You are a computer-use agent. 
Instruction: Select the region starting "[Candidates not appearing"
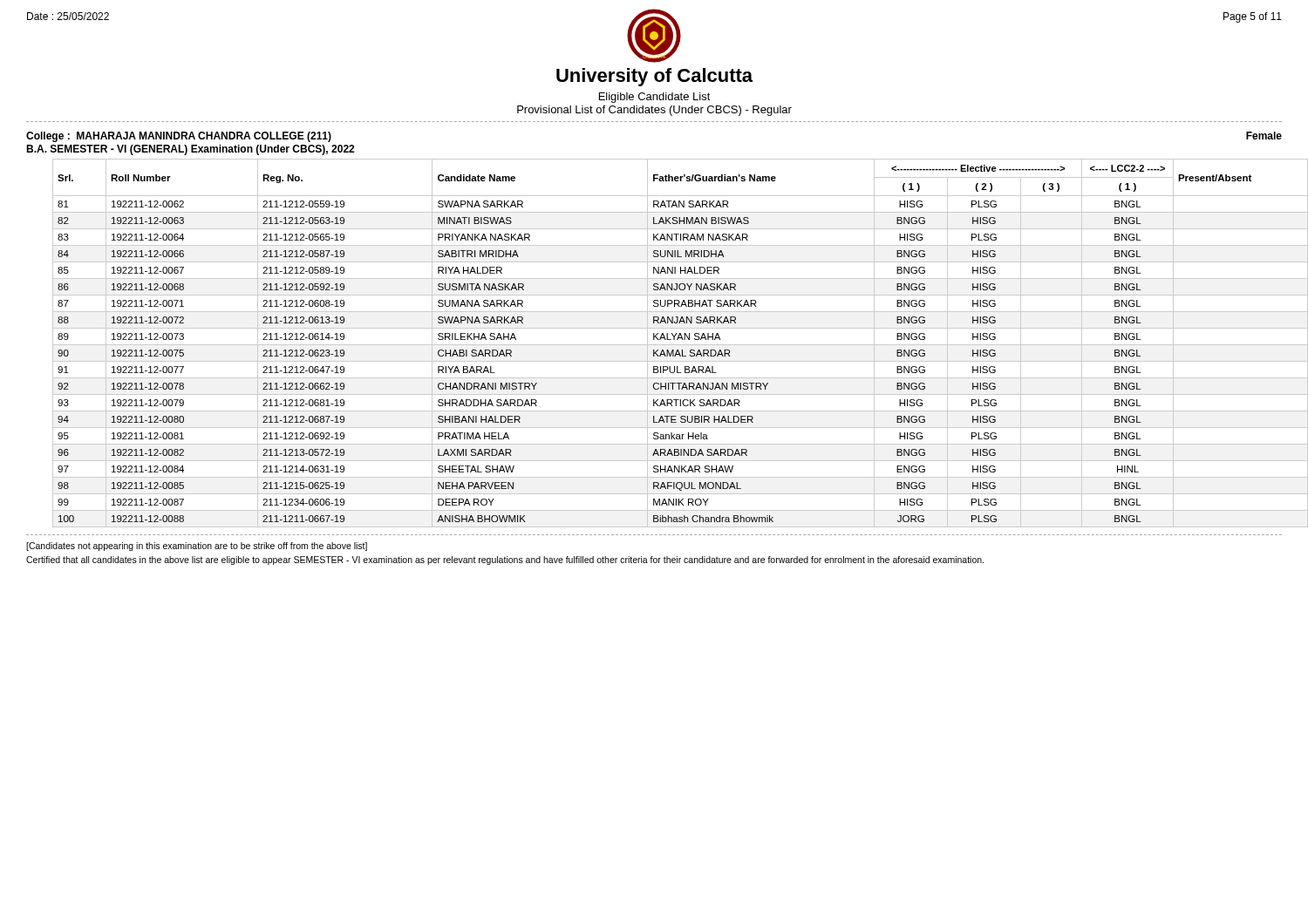pyautogui.click(x=197, y=546)
